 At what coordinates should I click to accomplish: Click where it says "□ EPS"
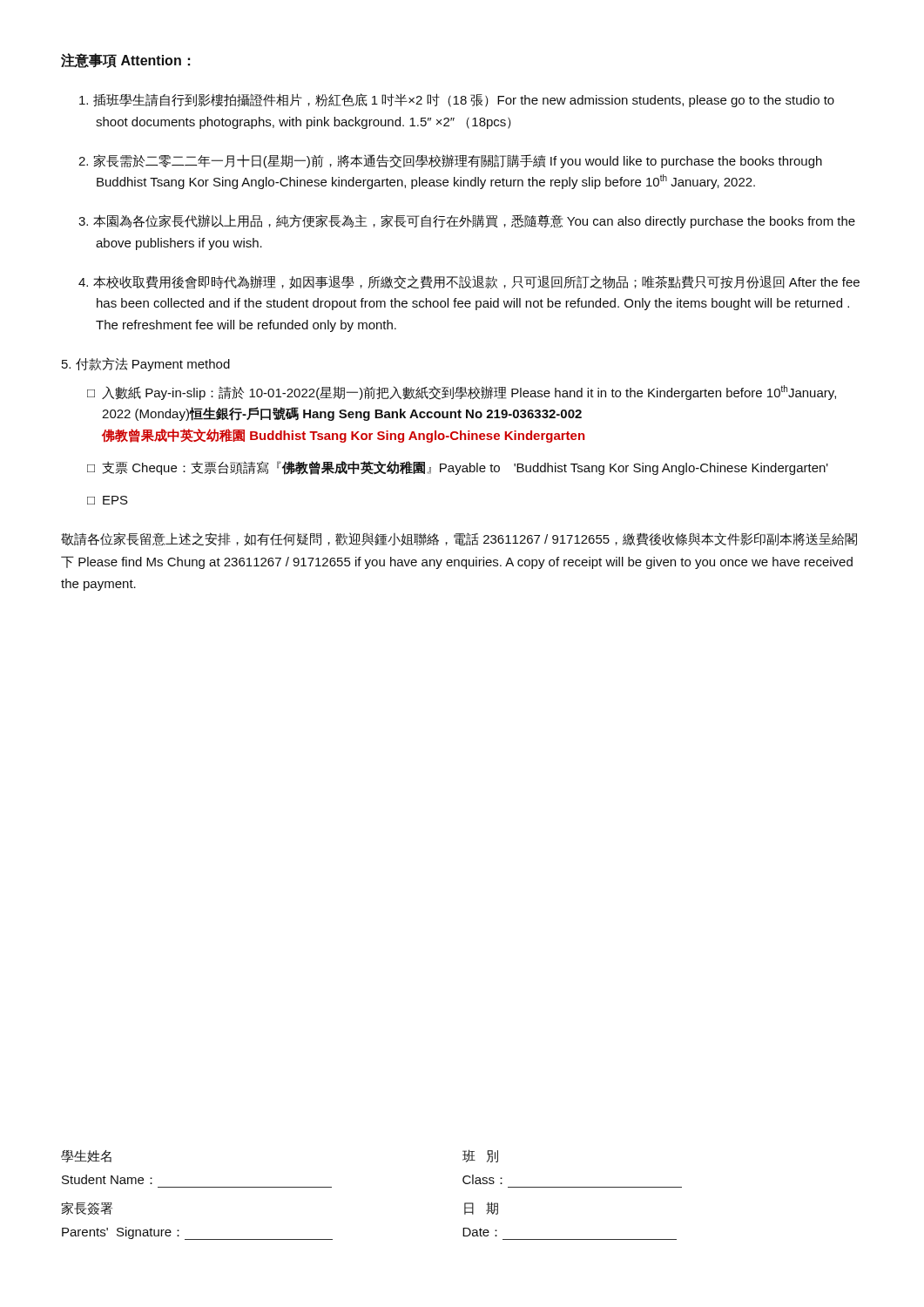coord(108,500)
